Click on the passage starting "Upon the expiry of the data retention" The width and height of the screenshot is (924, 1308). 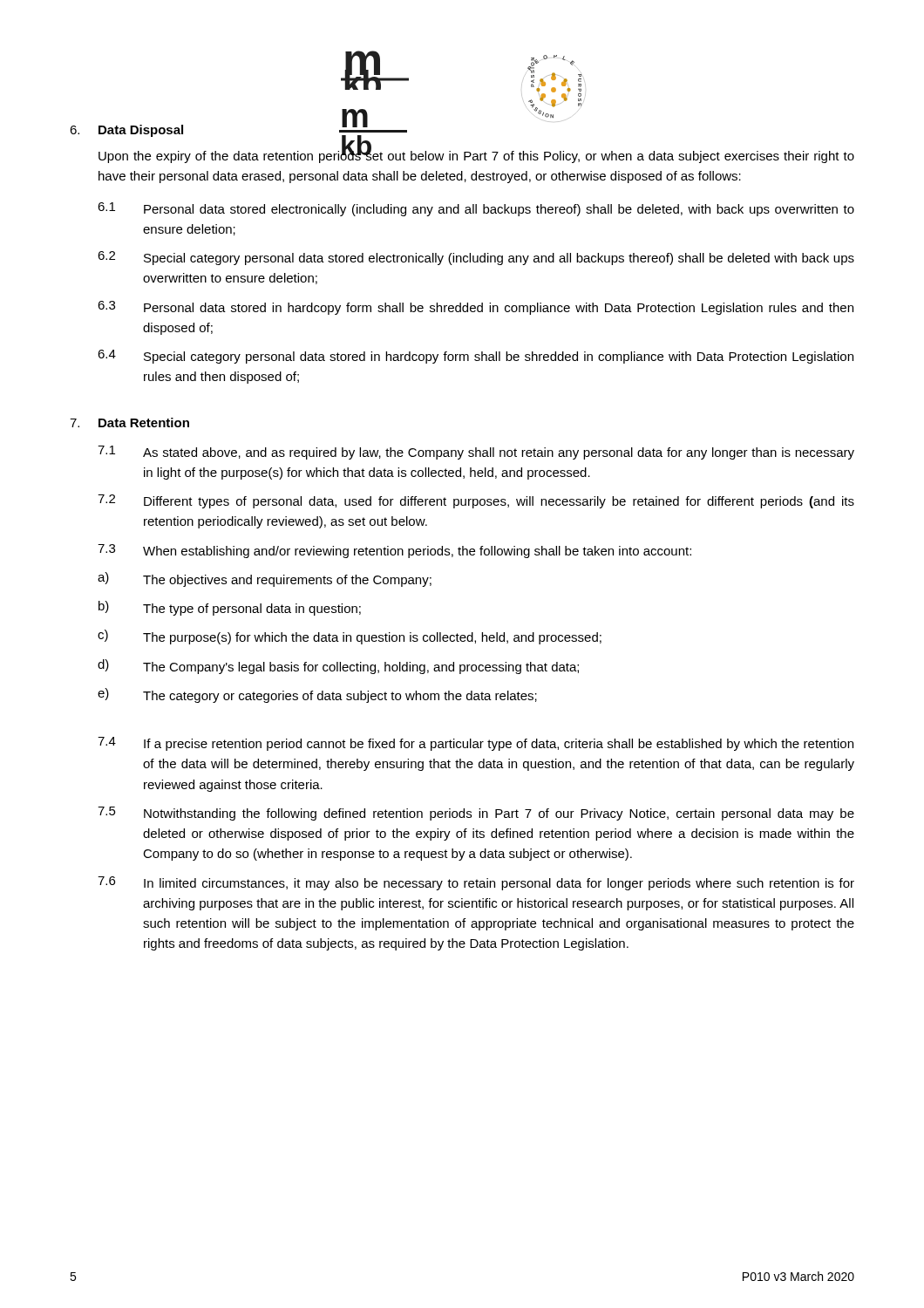coord(476,166)
